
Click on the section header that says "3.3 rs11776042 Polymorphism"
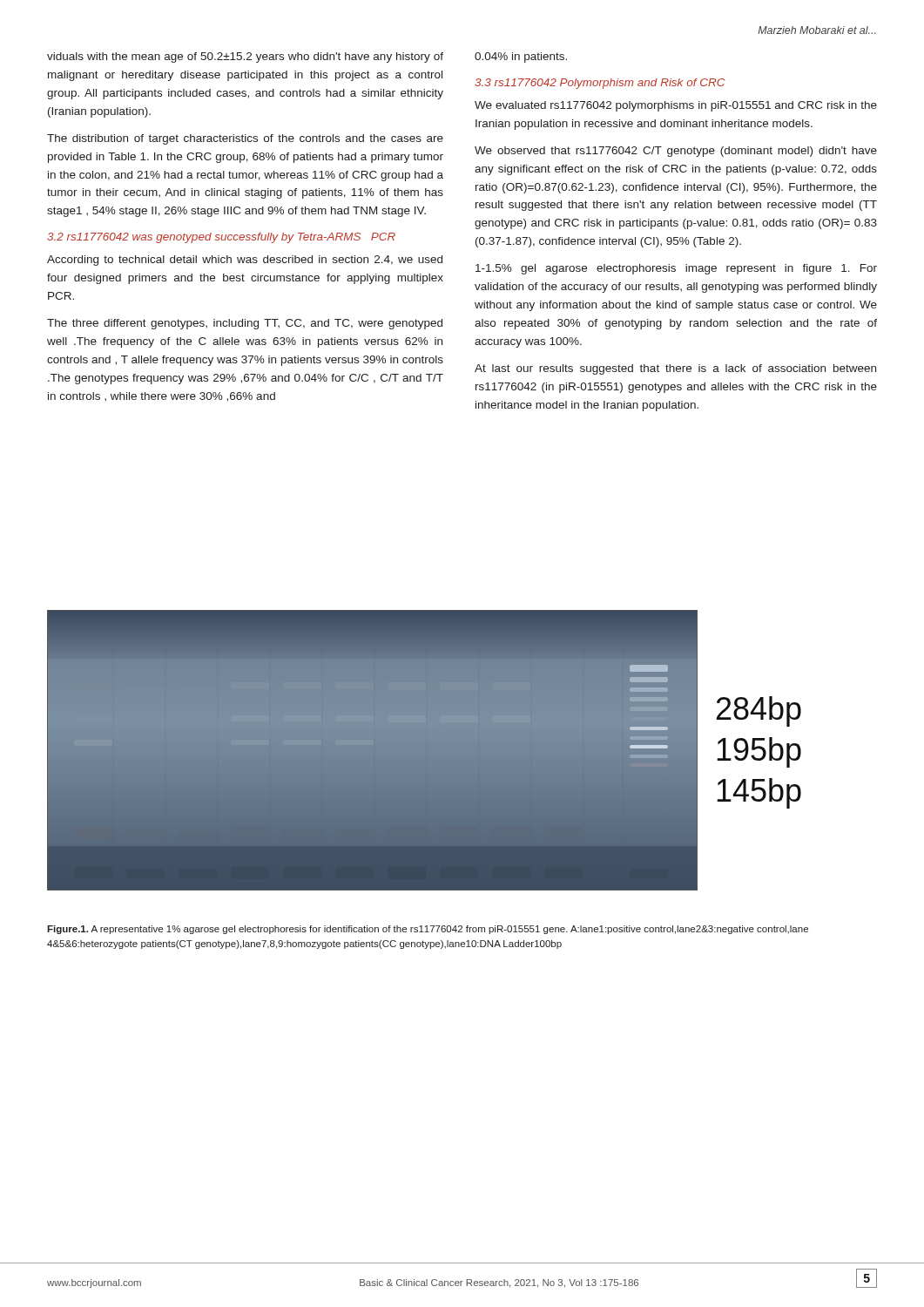click(x=600, y=82)
